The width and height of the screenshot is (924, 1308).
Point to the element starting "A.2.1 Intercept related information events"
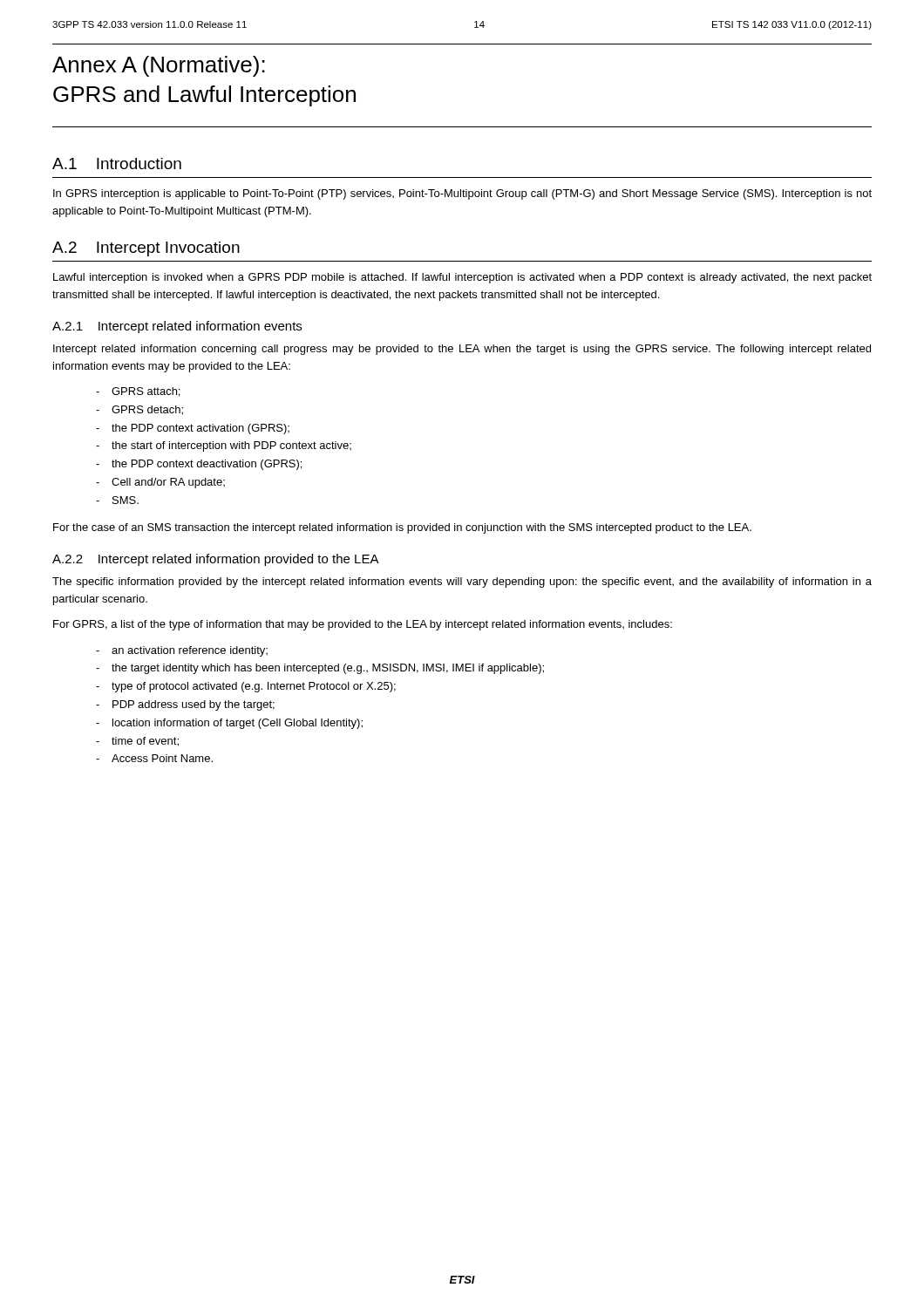point(177,326)
